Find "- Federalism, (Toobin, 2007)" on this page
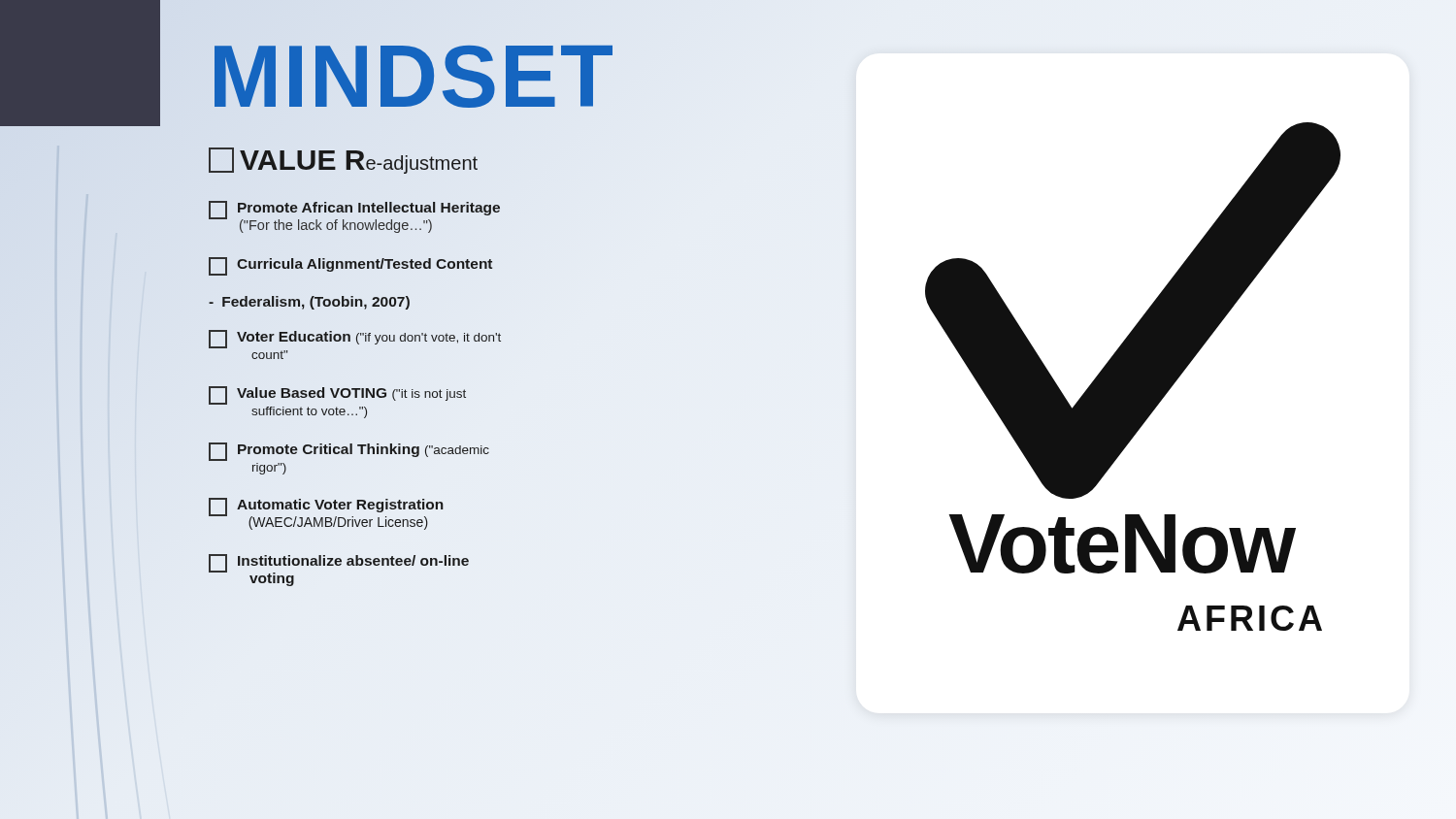Screen dimensions: 819x1456 [x=309, y=302]
